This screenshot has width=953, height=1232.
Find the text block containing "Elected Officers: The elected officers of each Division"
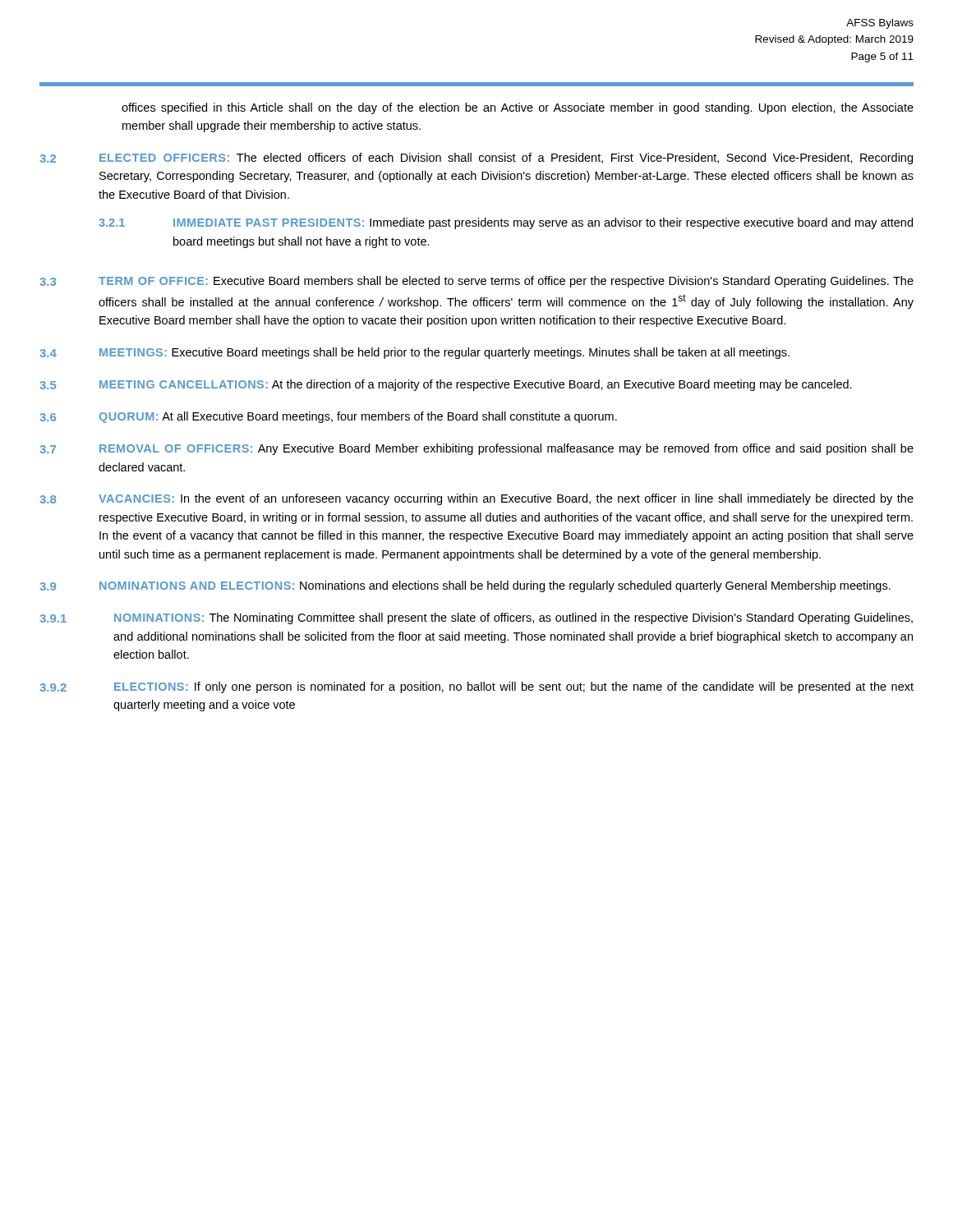coord(506,159)
